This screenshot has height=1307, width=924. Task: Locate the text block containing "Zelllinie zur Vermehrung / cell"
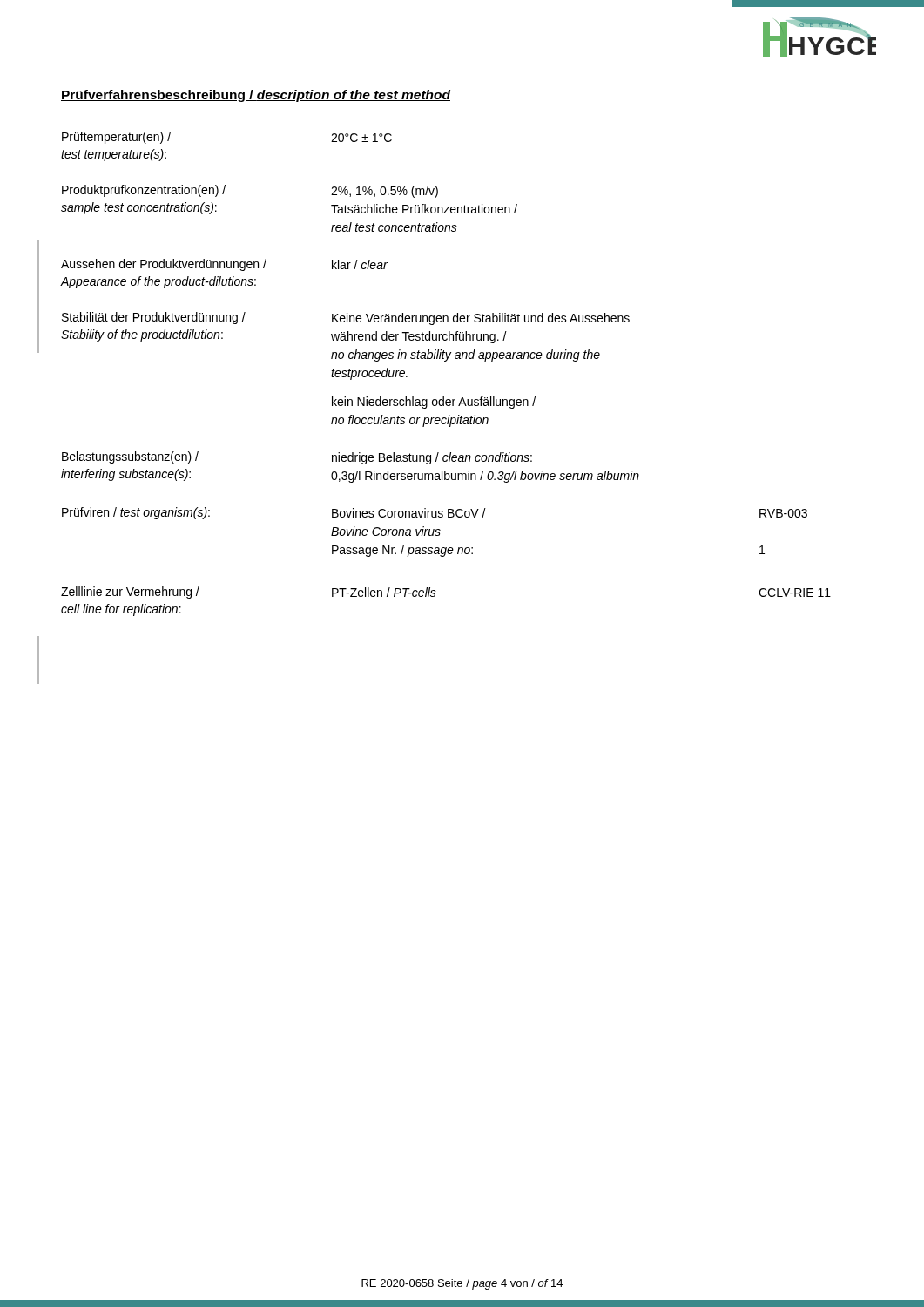(130, 601)
